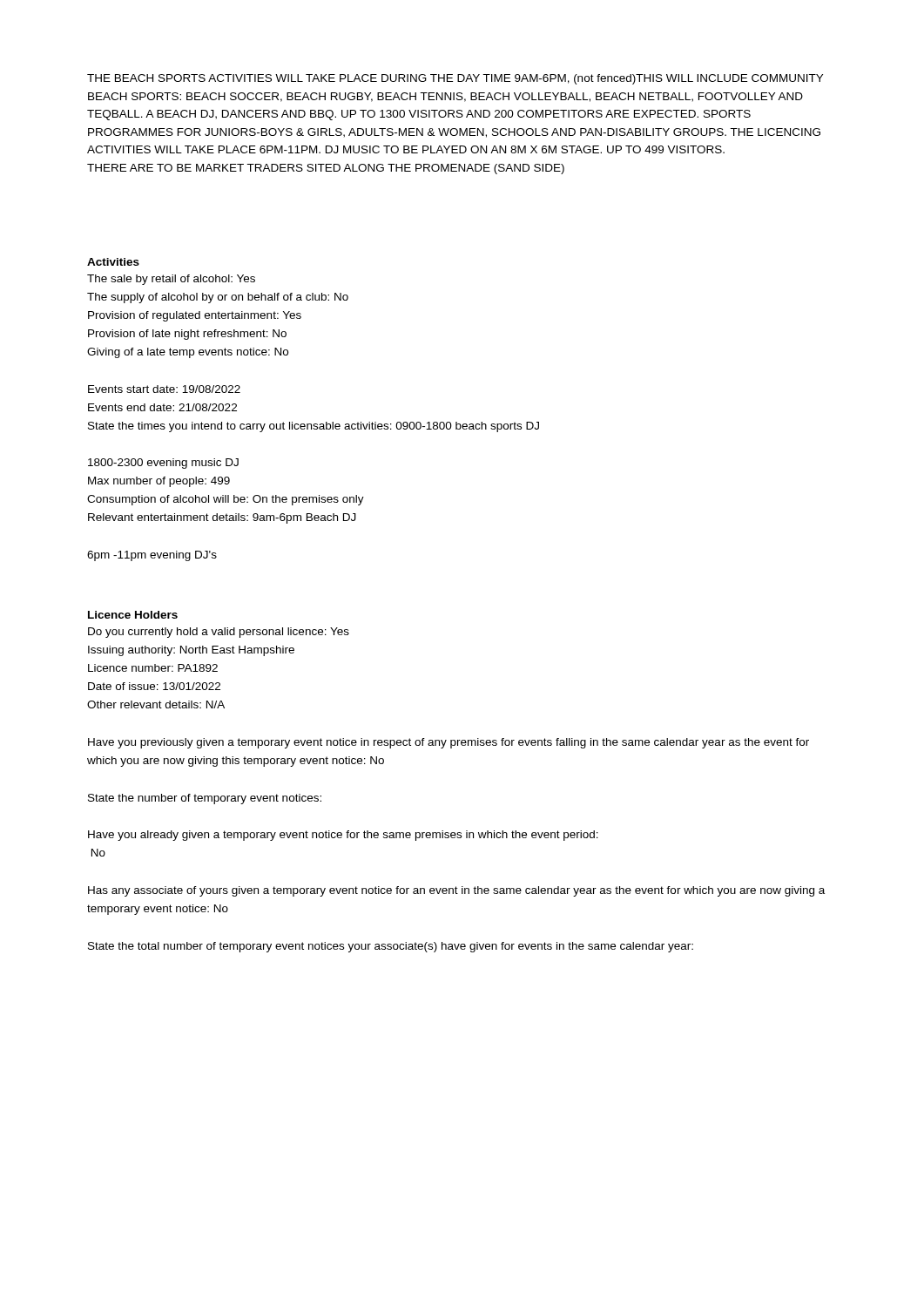Click on the text block with the text "THE BEACH SPORTS"

tap(455, 123)
